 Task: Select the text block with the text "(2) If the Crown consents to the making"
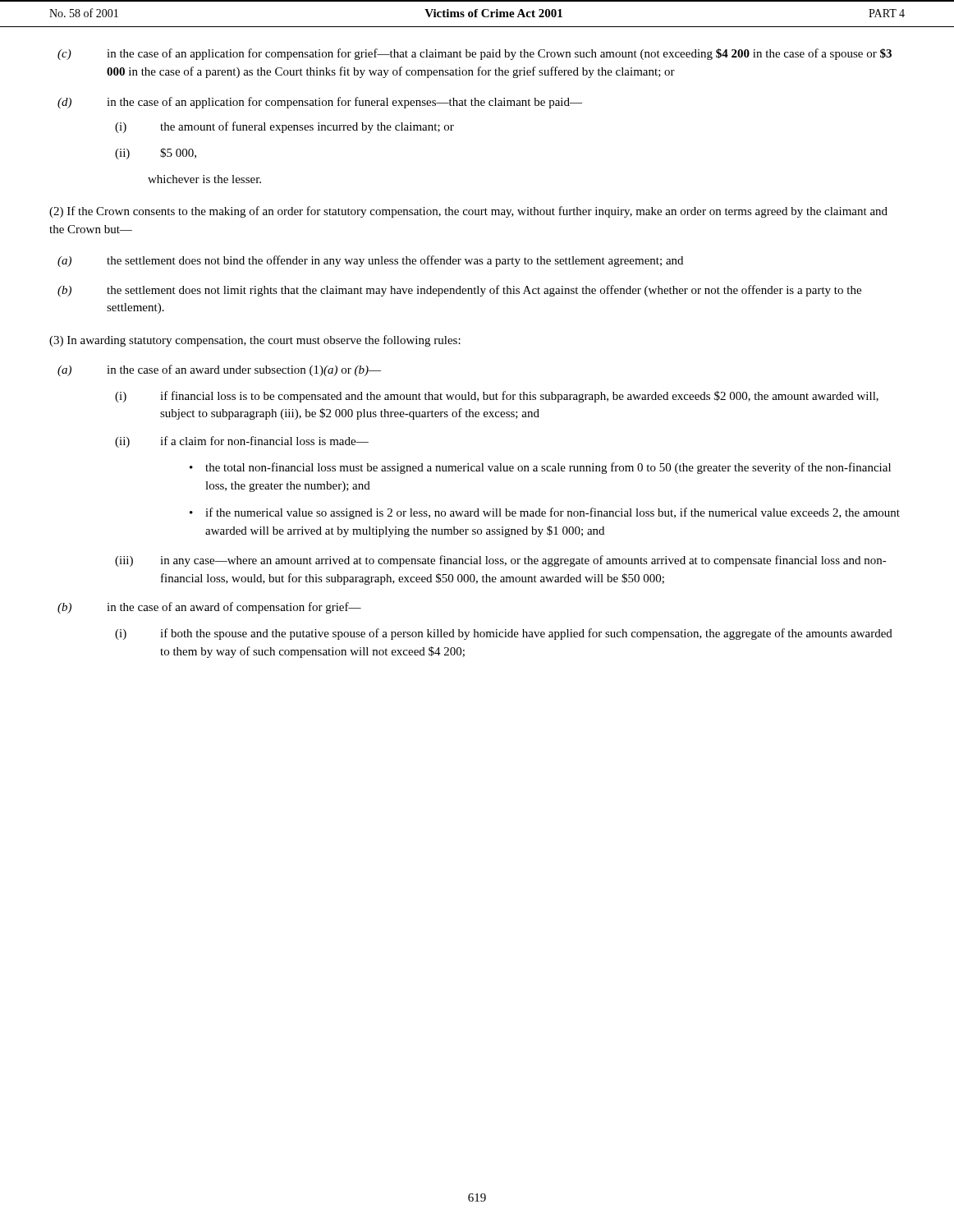click(x=468, y=220)
